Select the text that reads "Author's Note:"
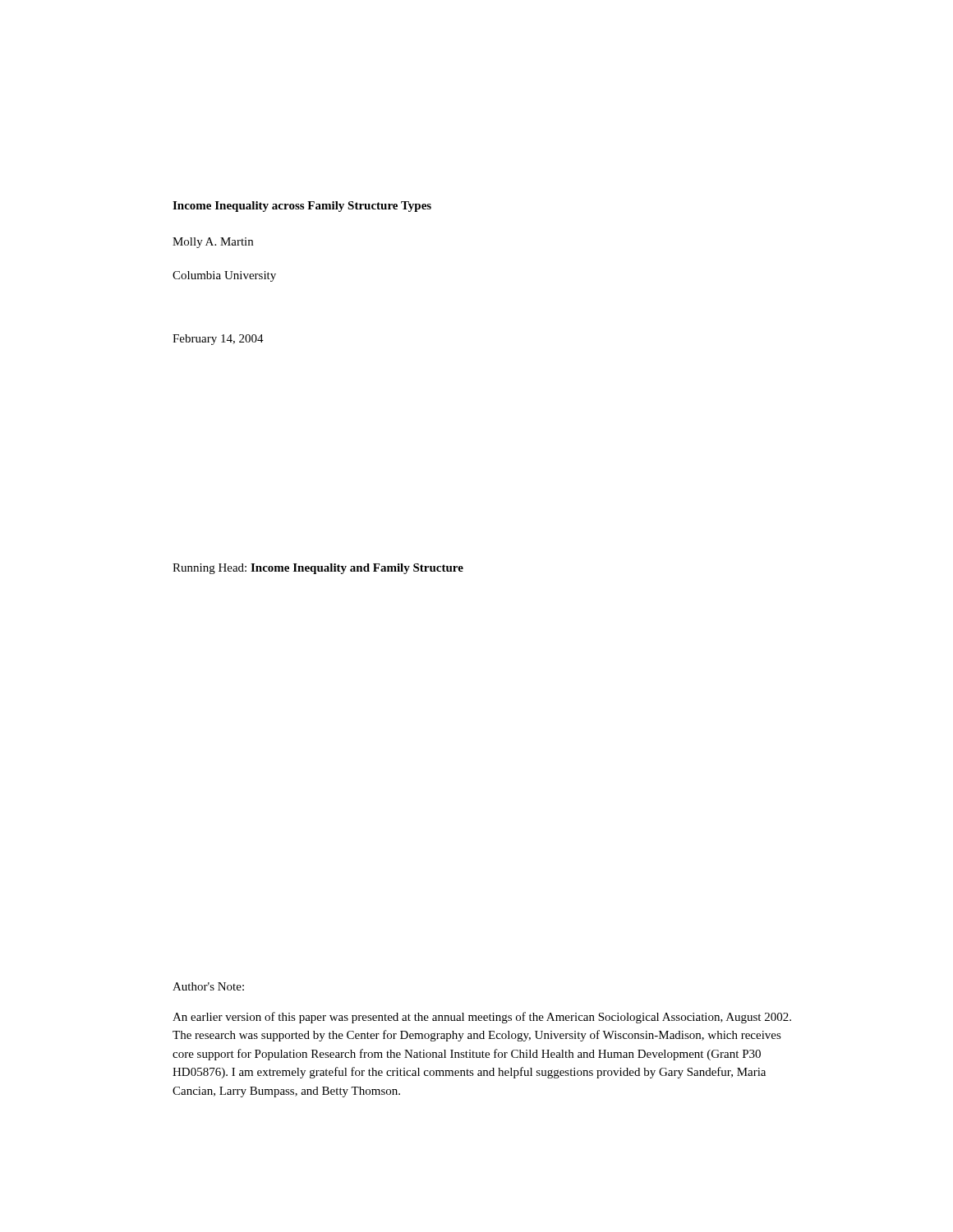The image size is (953, 1232). 209,986
